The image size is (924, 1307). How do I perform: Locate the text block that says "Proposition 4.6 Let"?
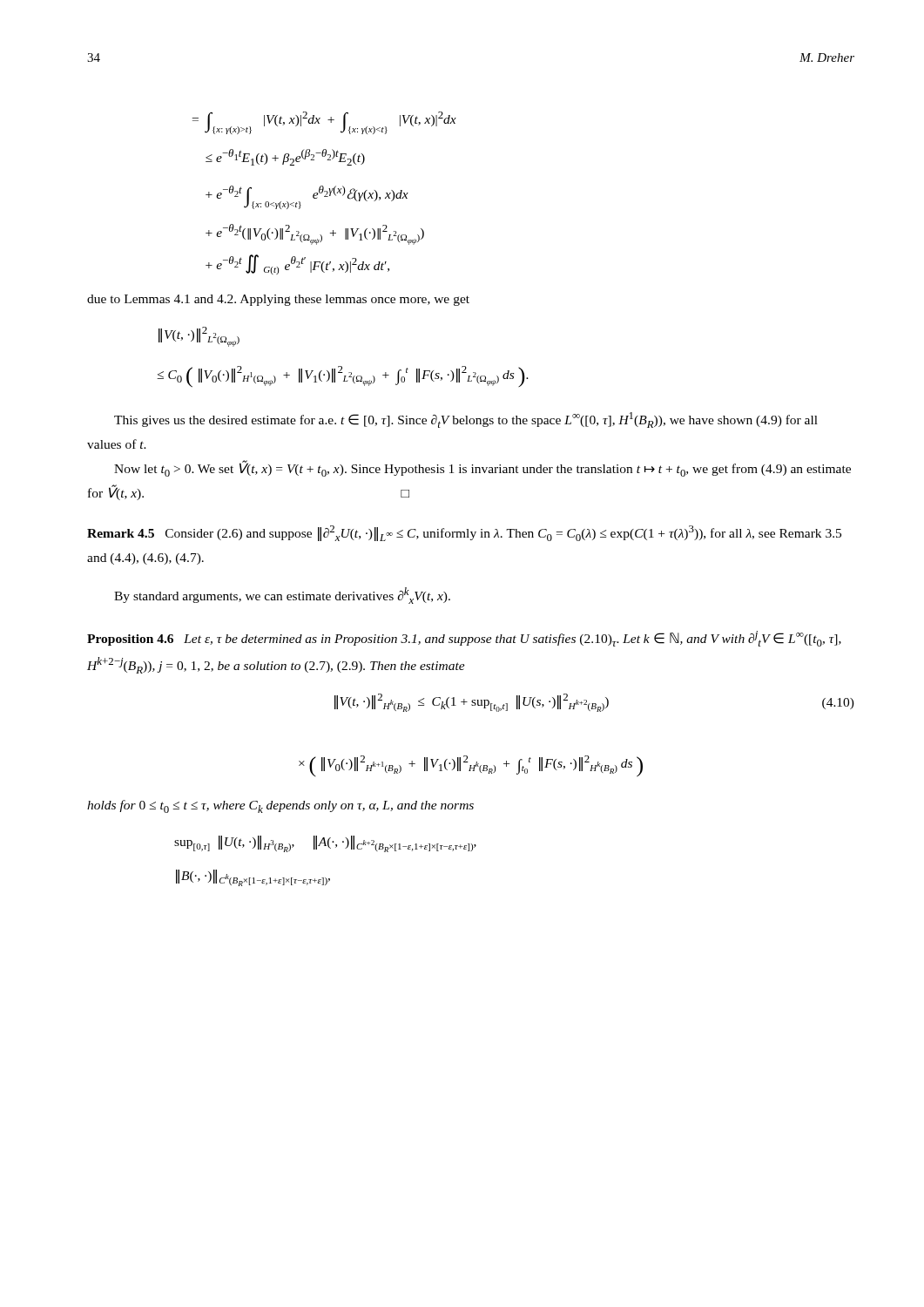pyautogui.click(x=464, y=652)
